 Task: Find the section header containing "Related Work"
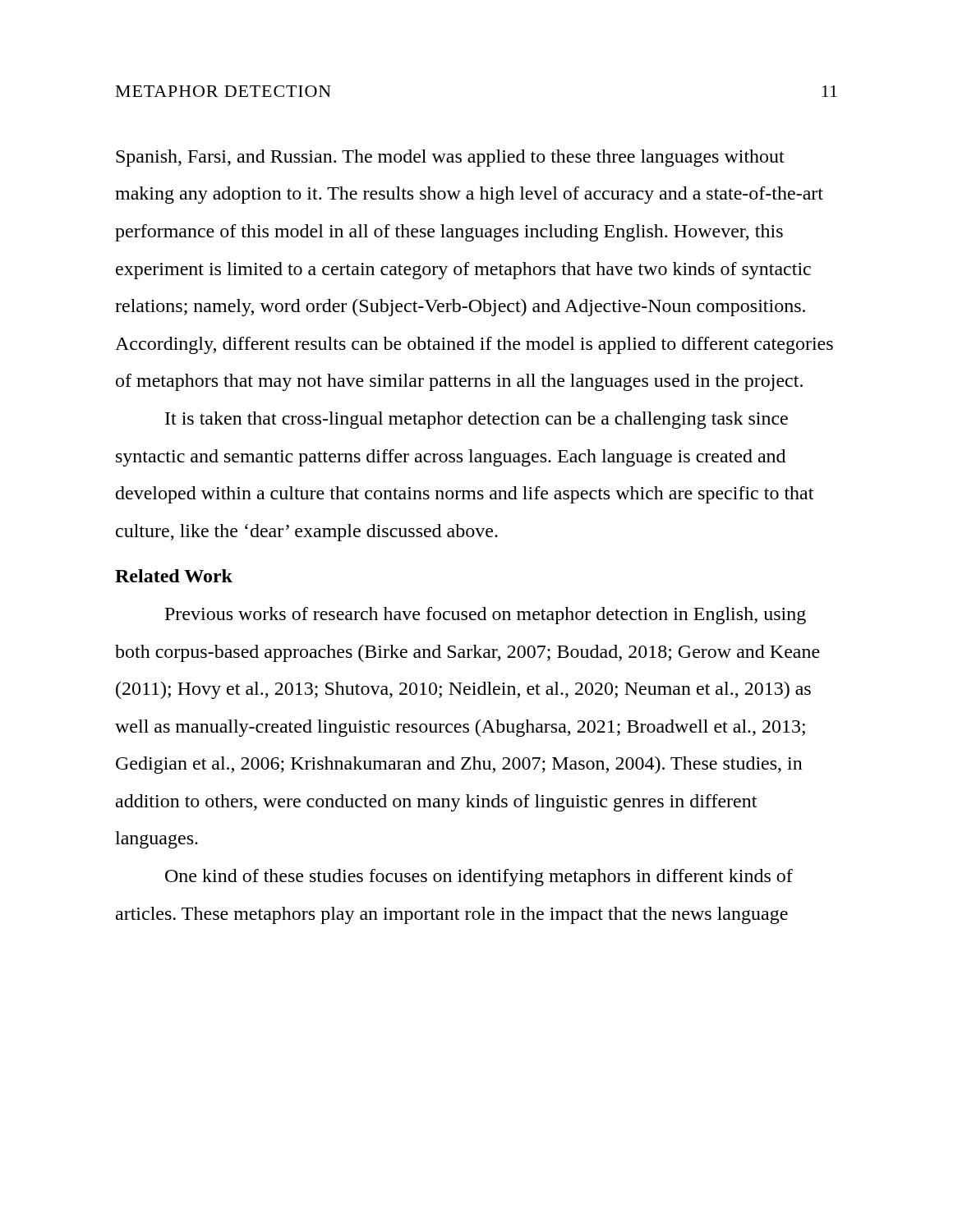point(174,576)
